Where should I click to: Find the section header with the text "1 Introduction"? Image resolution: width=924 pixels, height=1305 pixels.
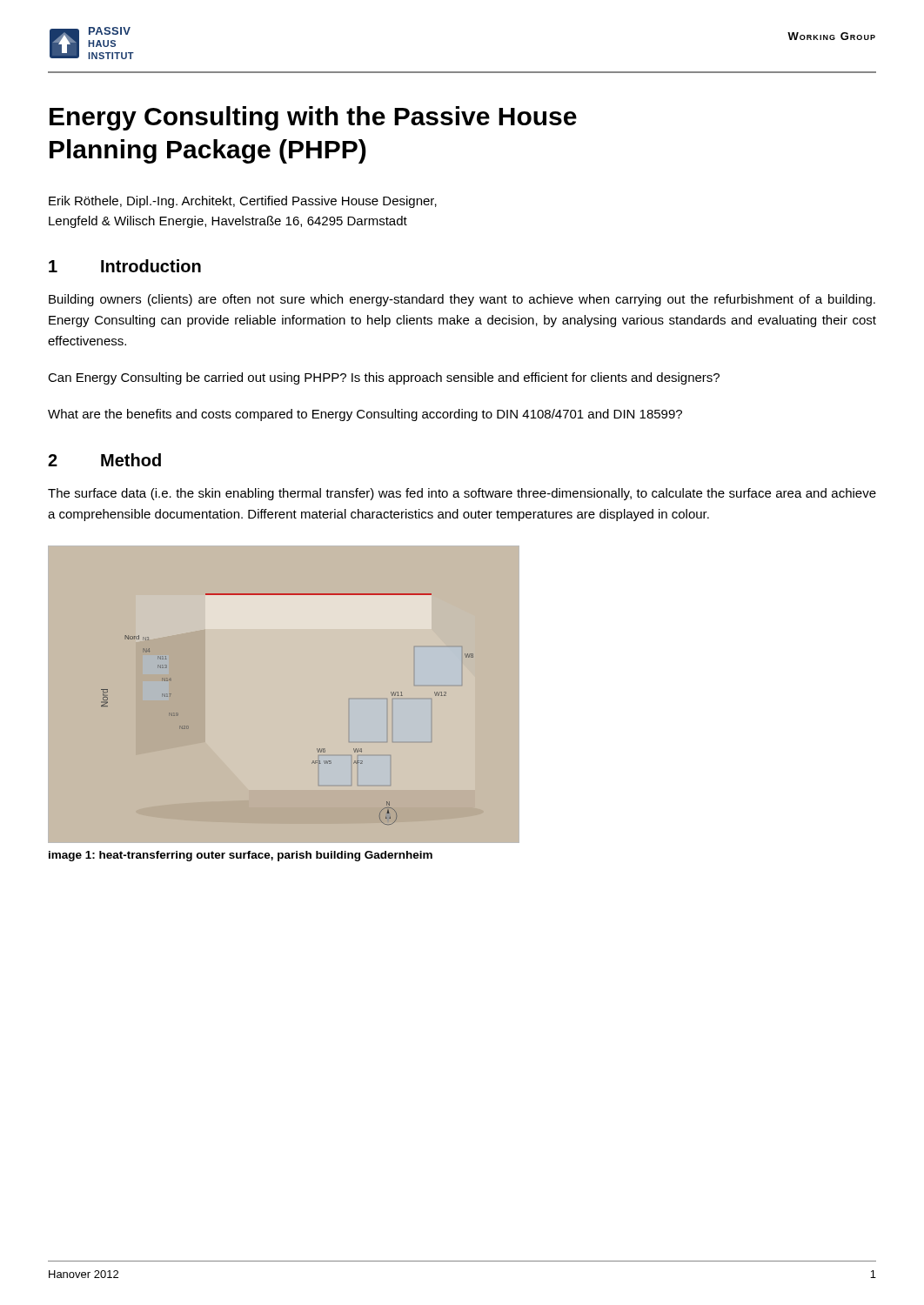(x=125, y=267)
